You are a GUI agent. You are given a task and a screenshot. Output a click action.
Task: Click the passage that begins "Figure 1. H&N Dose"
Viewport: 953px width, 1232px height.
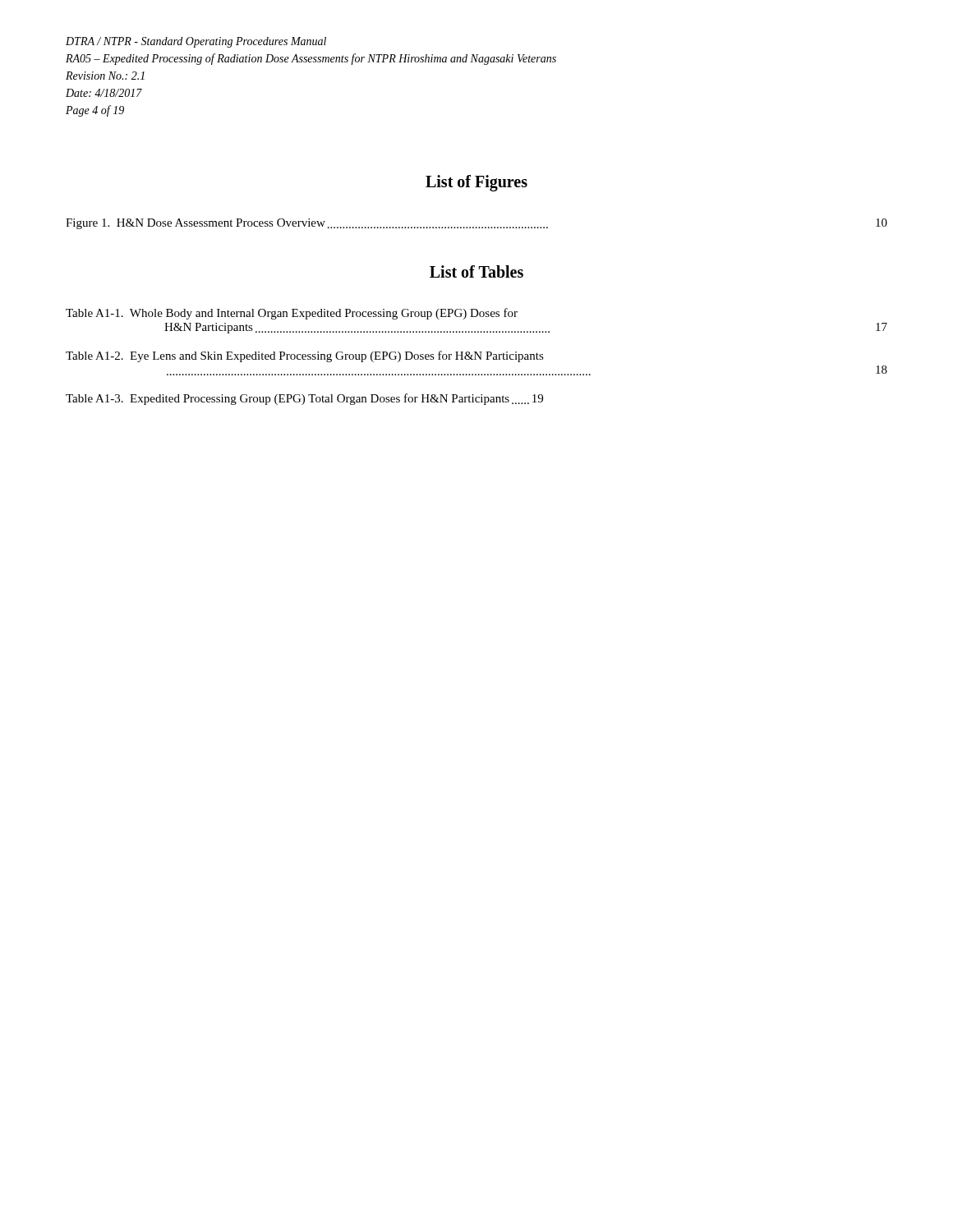pyautogui.click(x=476, y=223)
